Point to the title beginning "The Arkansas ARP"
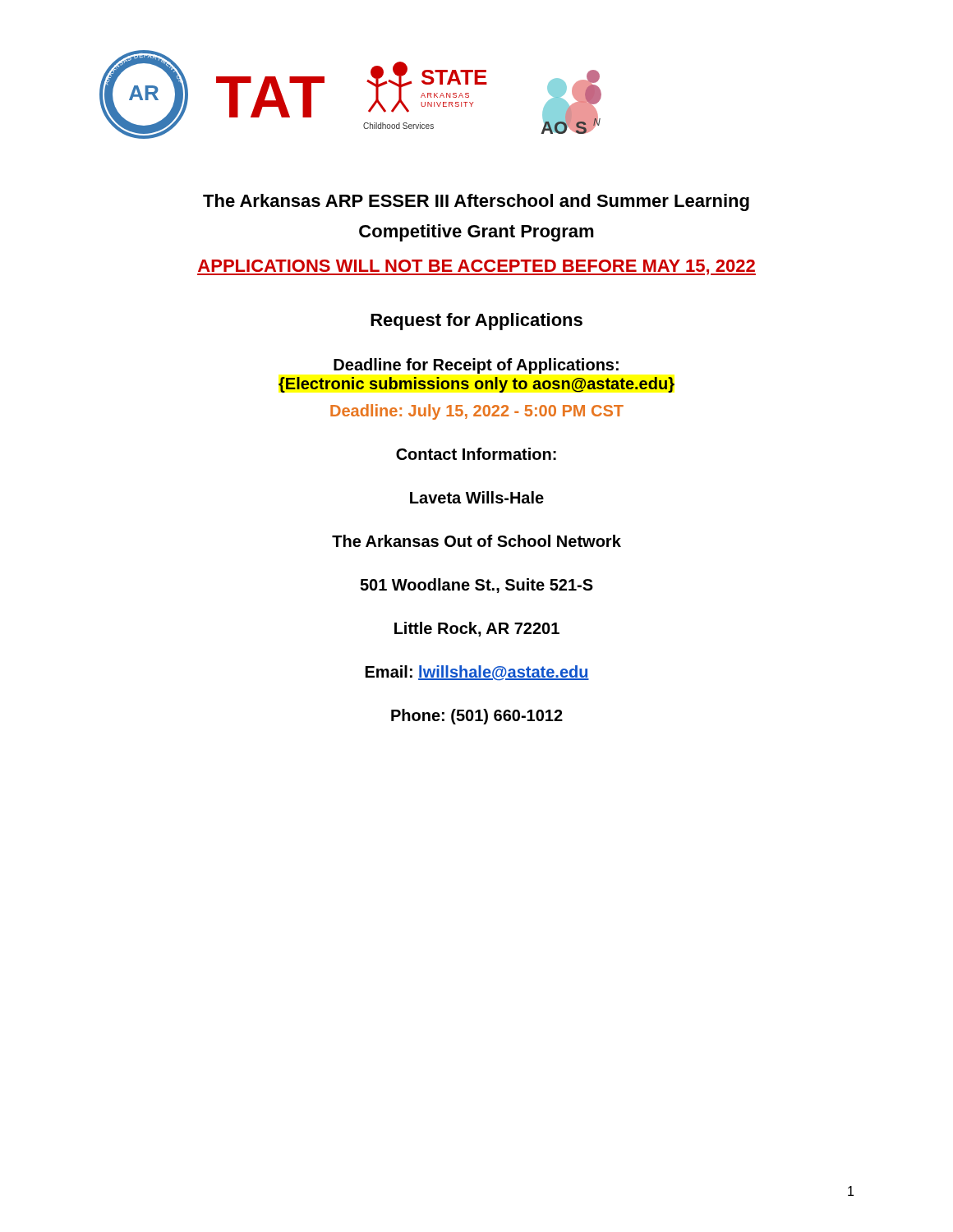Viewport: 953px width, 1232px height. tap(476, 201)
